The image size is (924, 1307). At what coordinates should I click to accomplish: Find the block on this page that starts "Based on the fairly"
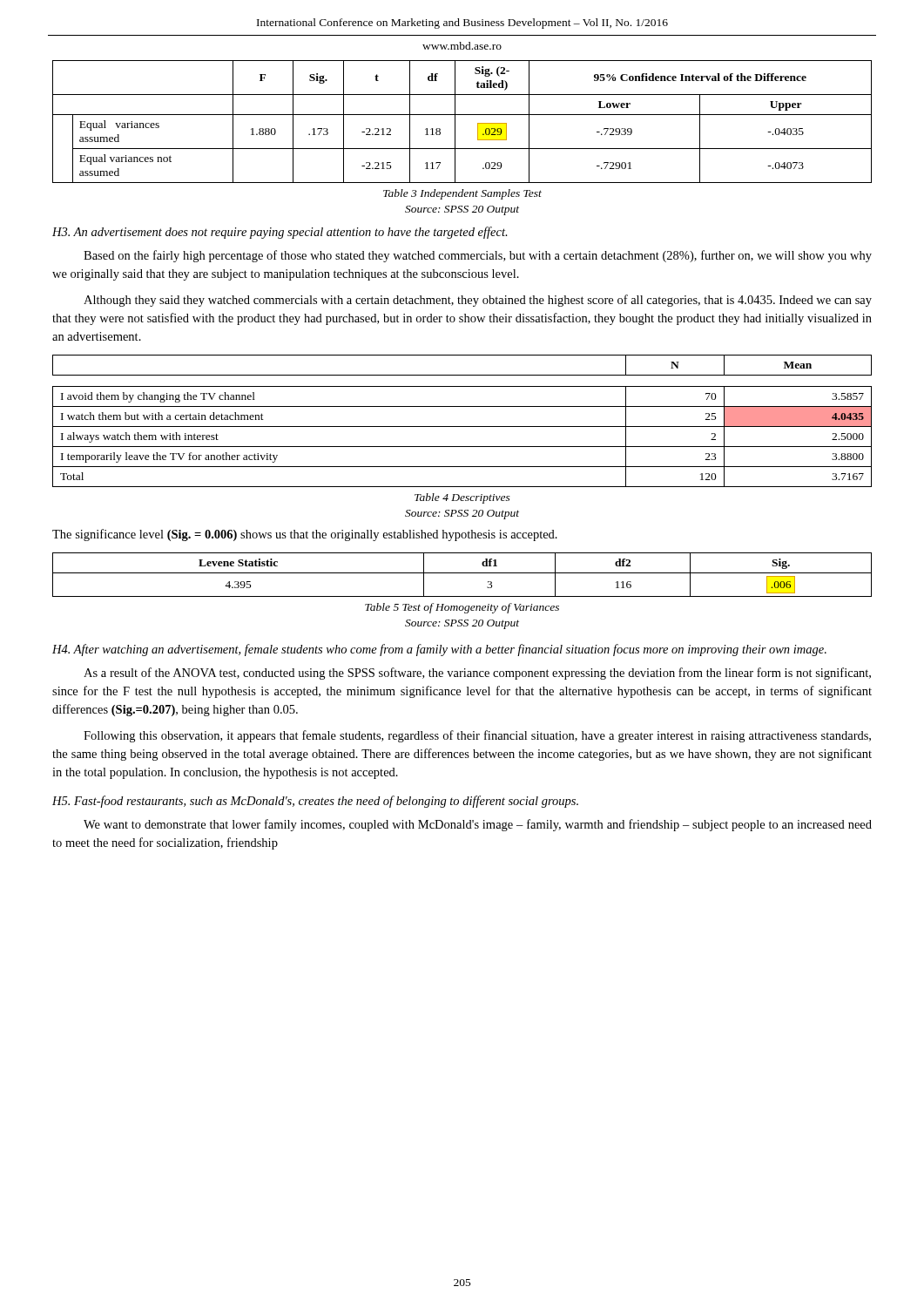pos(462,264)
